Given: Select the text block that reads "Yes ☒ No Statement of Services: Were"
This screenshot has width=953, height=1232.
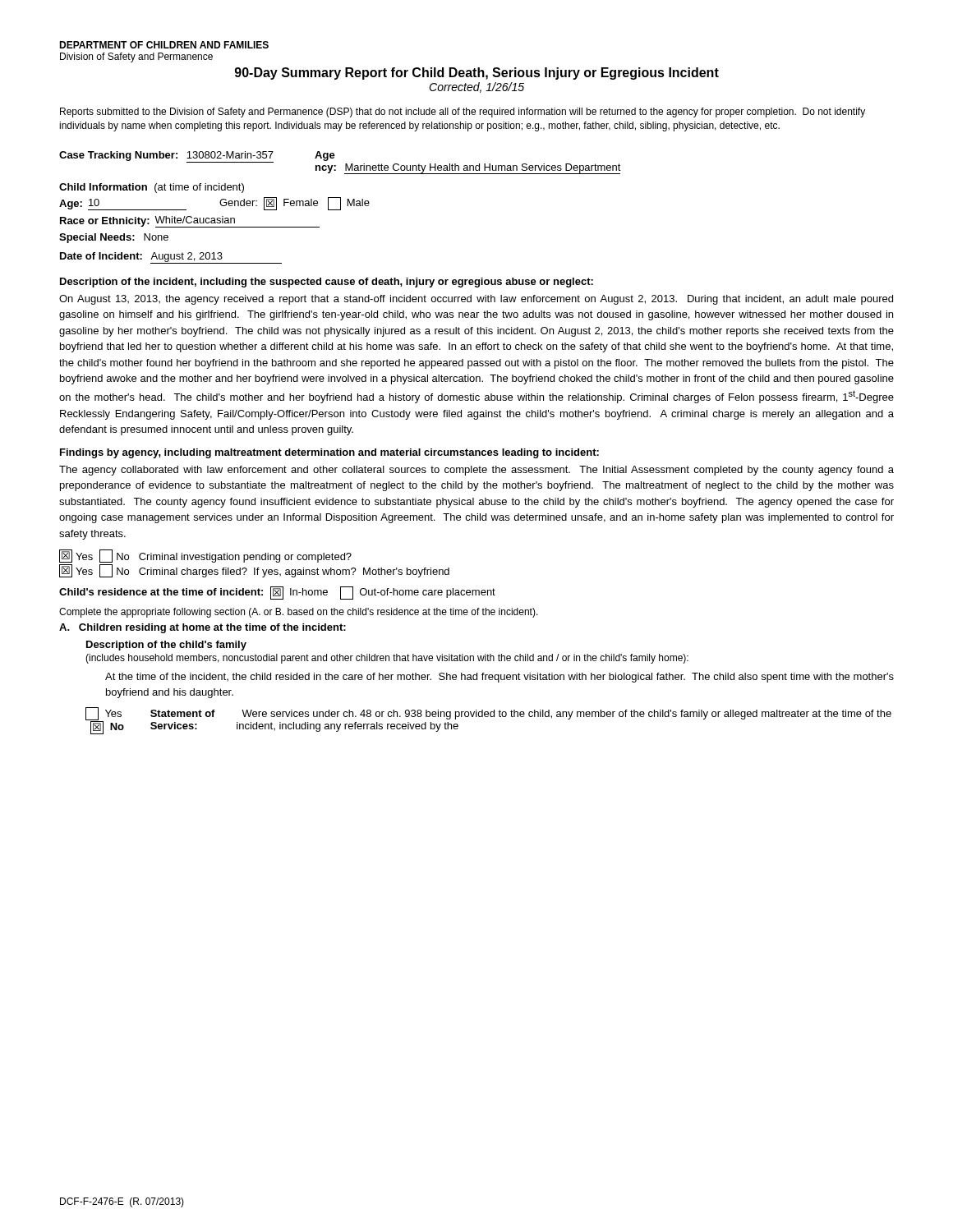Looking at the screenshot, I should (489, 721).
